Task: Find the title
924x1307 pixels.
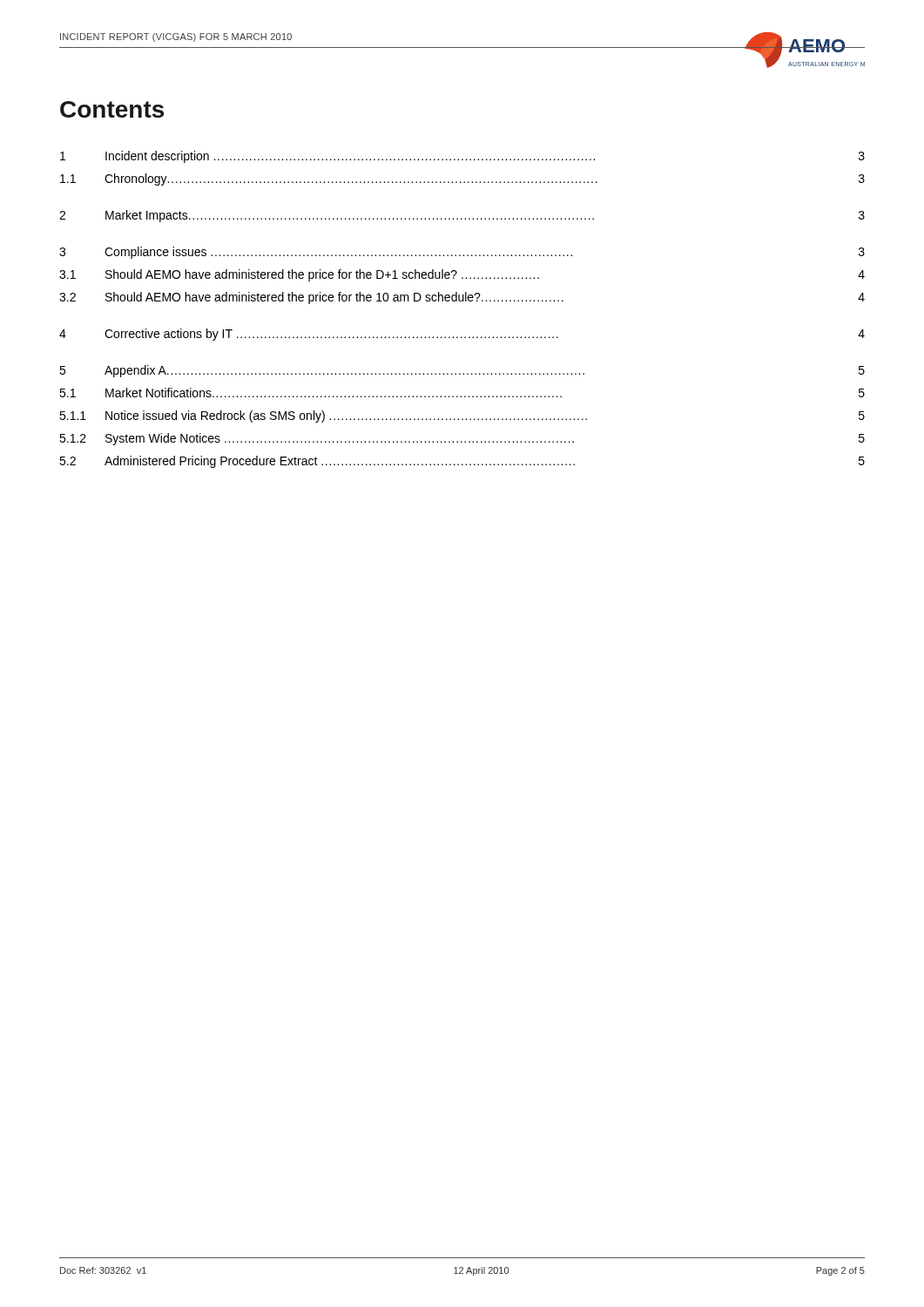Action: pyautogui.click(x=112, y=109)
